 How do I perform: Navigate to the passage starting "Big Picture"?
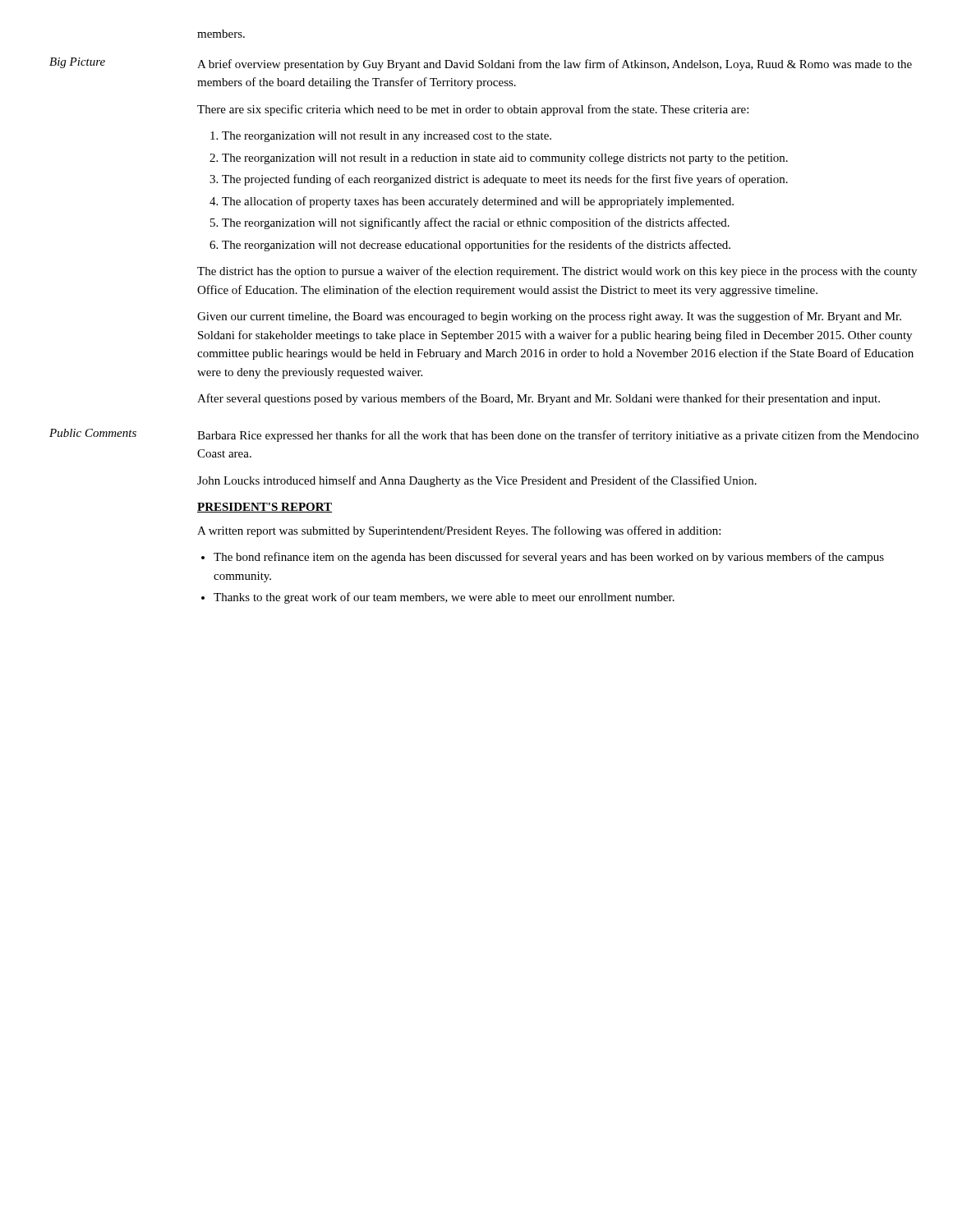(x=77, y=61)
